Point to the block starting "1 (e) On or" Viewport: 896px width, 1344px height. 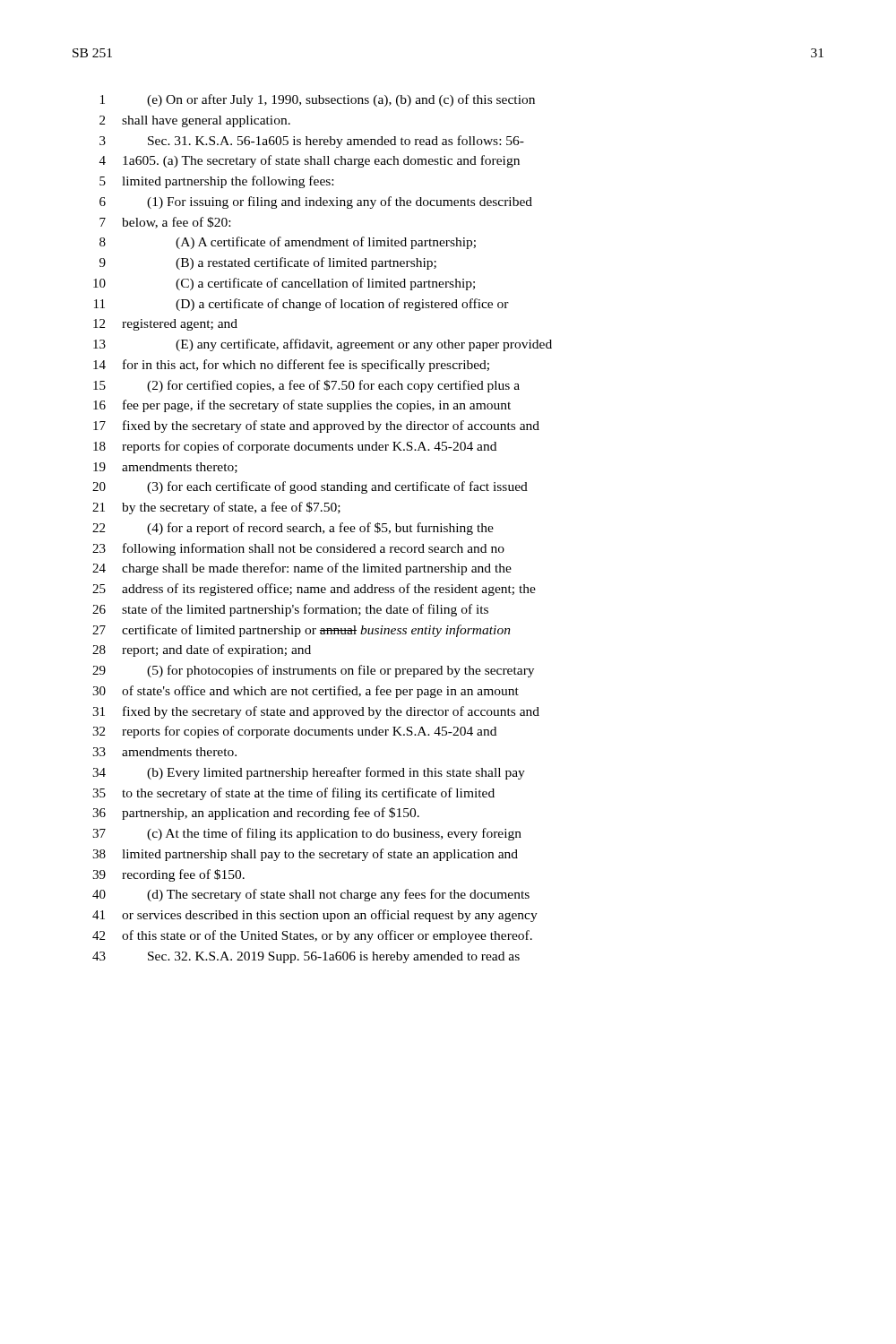pos(448,110)
